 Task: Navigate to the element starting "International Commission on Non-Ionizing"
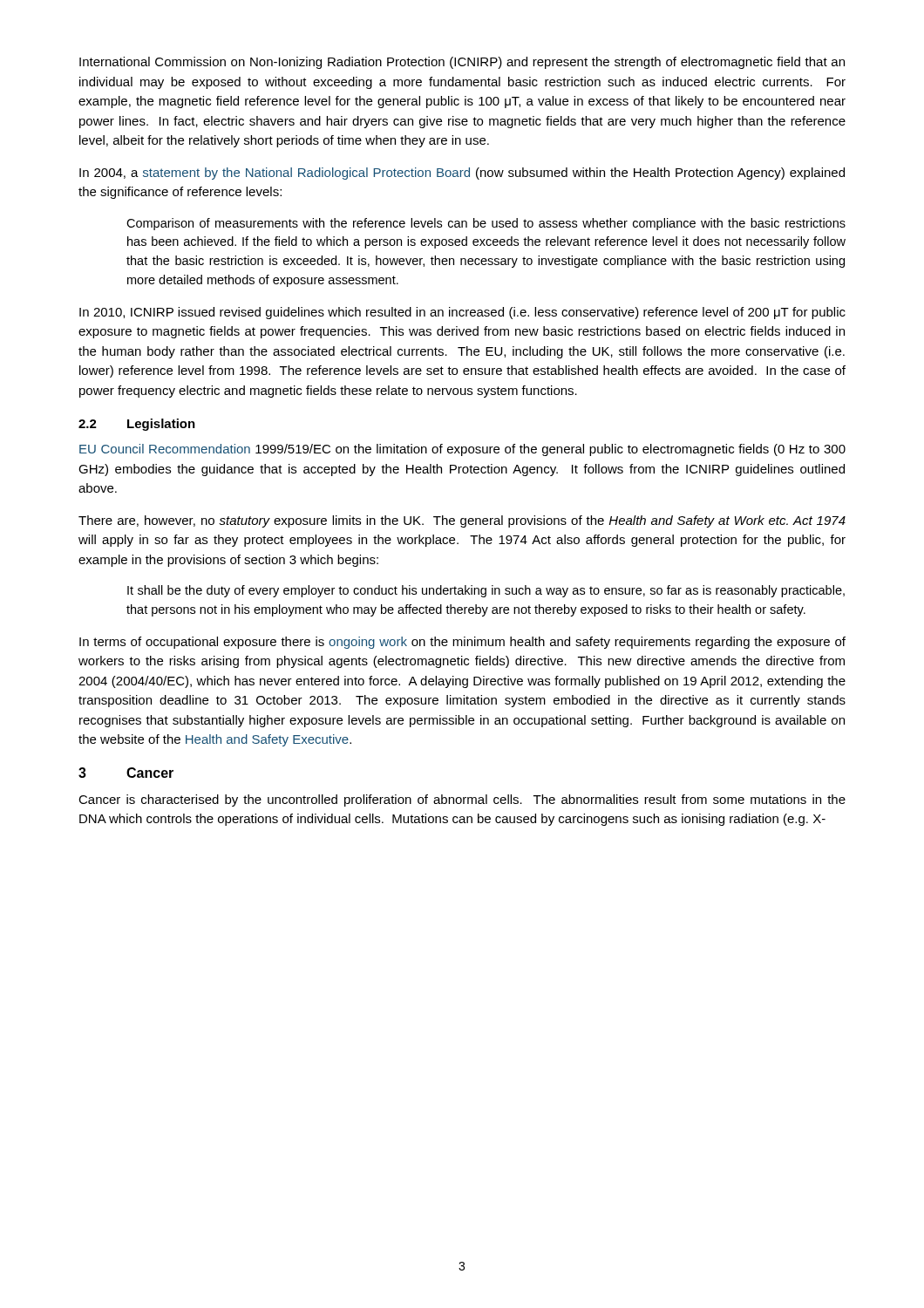pyautogui.click(x=462, y=101)
